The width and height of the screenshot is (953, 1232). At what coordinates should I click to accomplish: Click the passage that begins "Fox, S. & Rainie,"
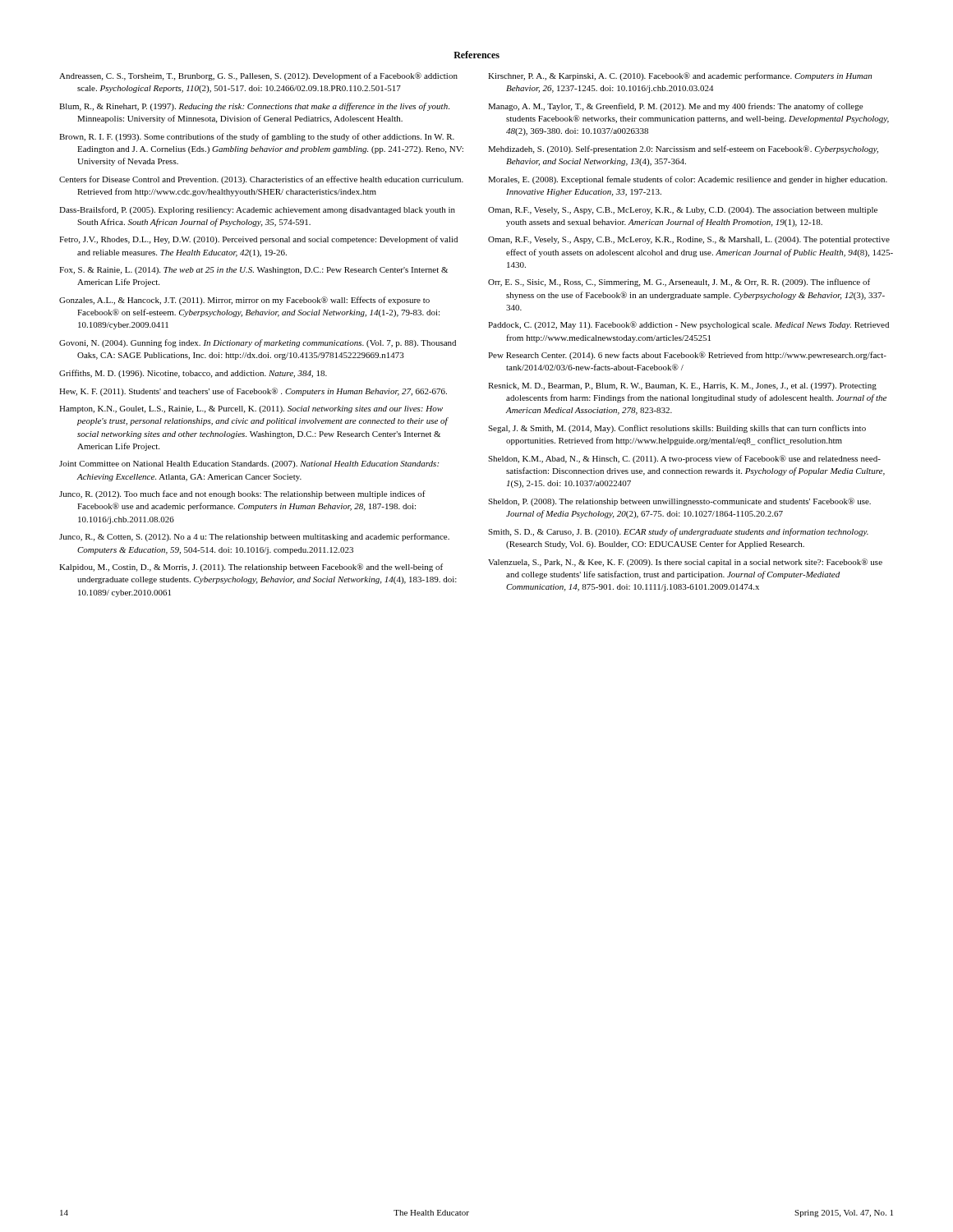tap(254, 276)
